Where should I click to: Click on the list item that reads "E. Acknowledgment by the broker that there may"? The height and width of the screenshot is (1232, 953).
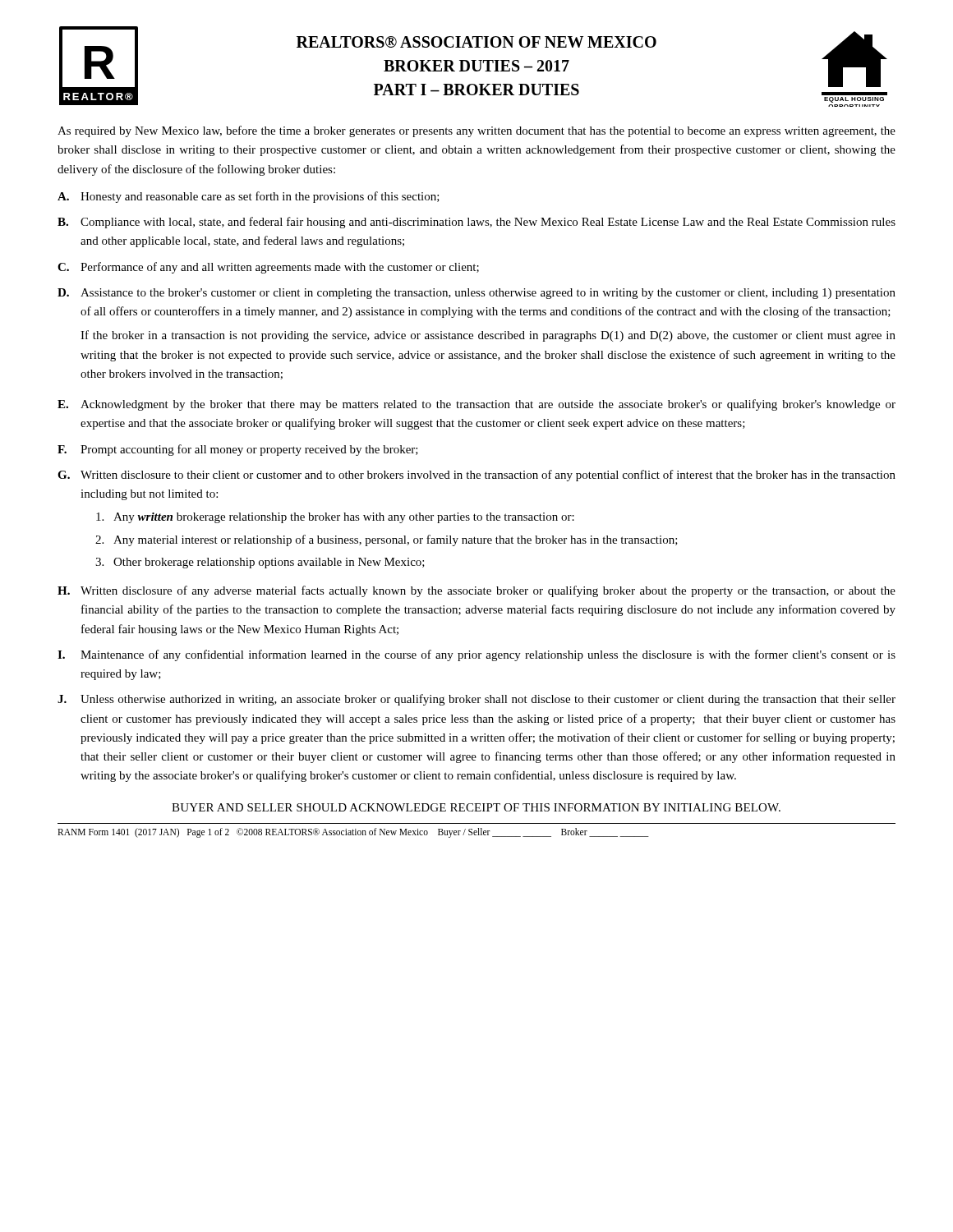coord(476,414)
